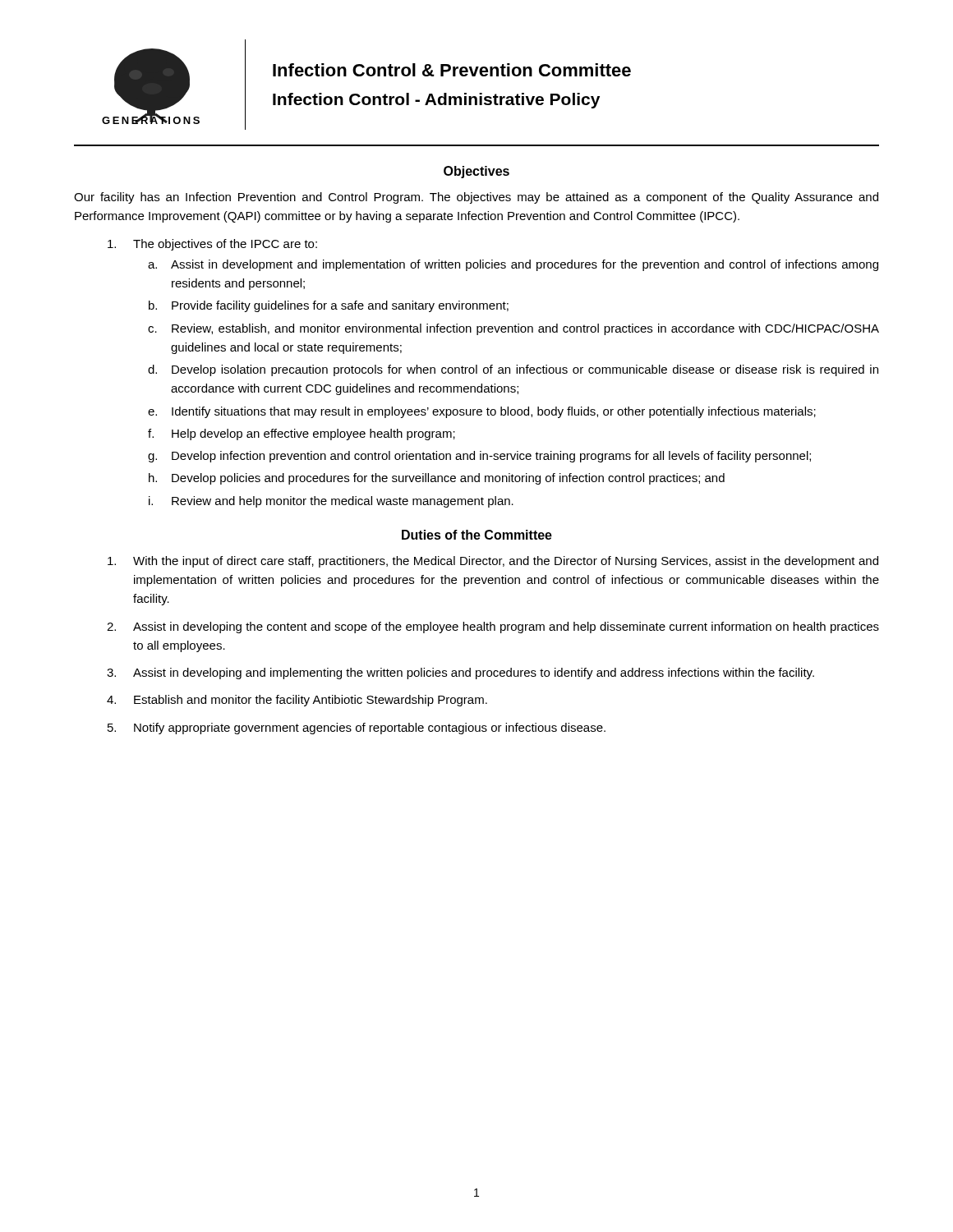
Task: Locate the list item that reads "3. Assist in developing and implementing the written"
Action: coord(493,672)
